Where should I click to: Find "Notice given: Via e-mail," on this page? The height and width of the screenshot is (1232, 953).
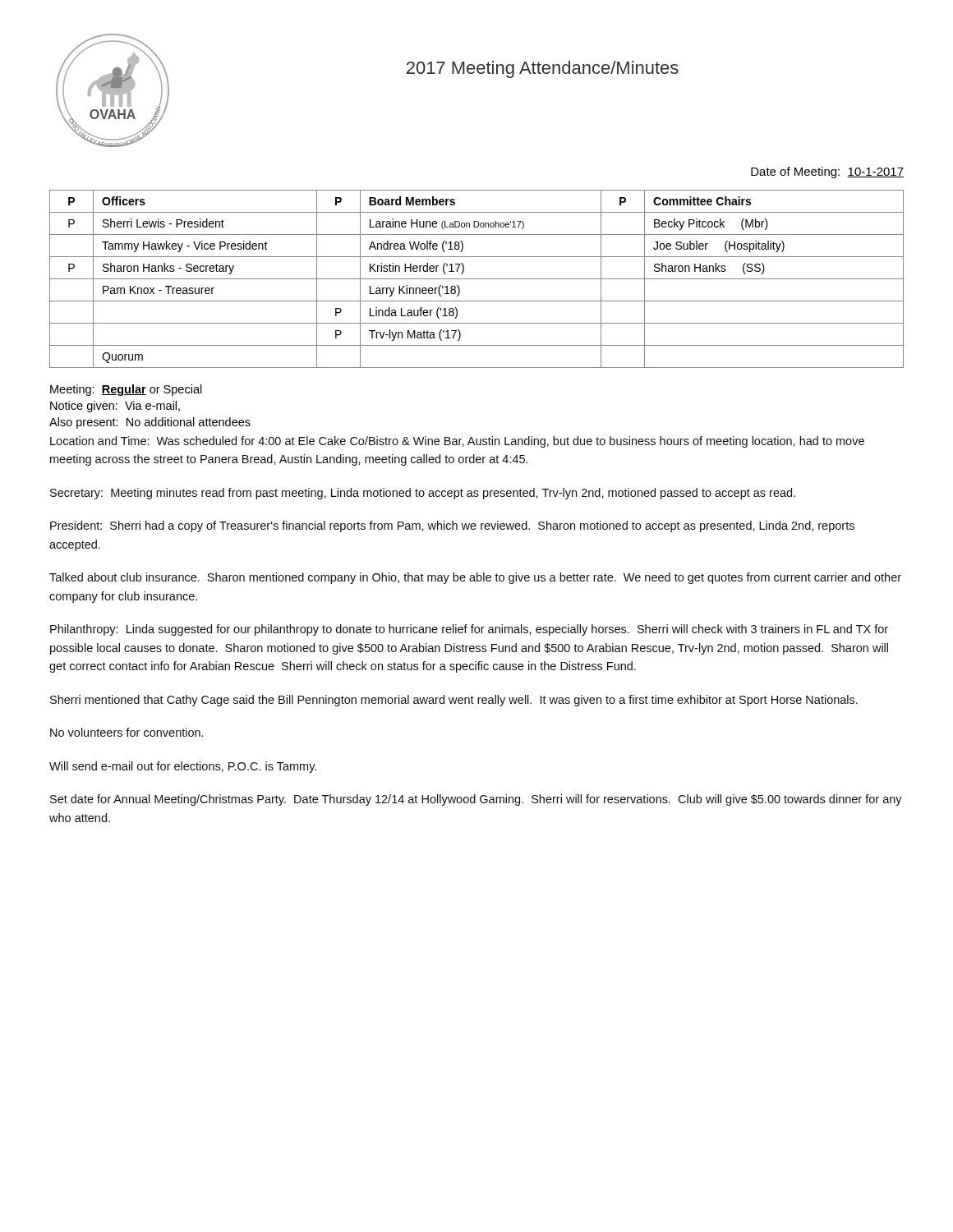click(x=115, y=406)
